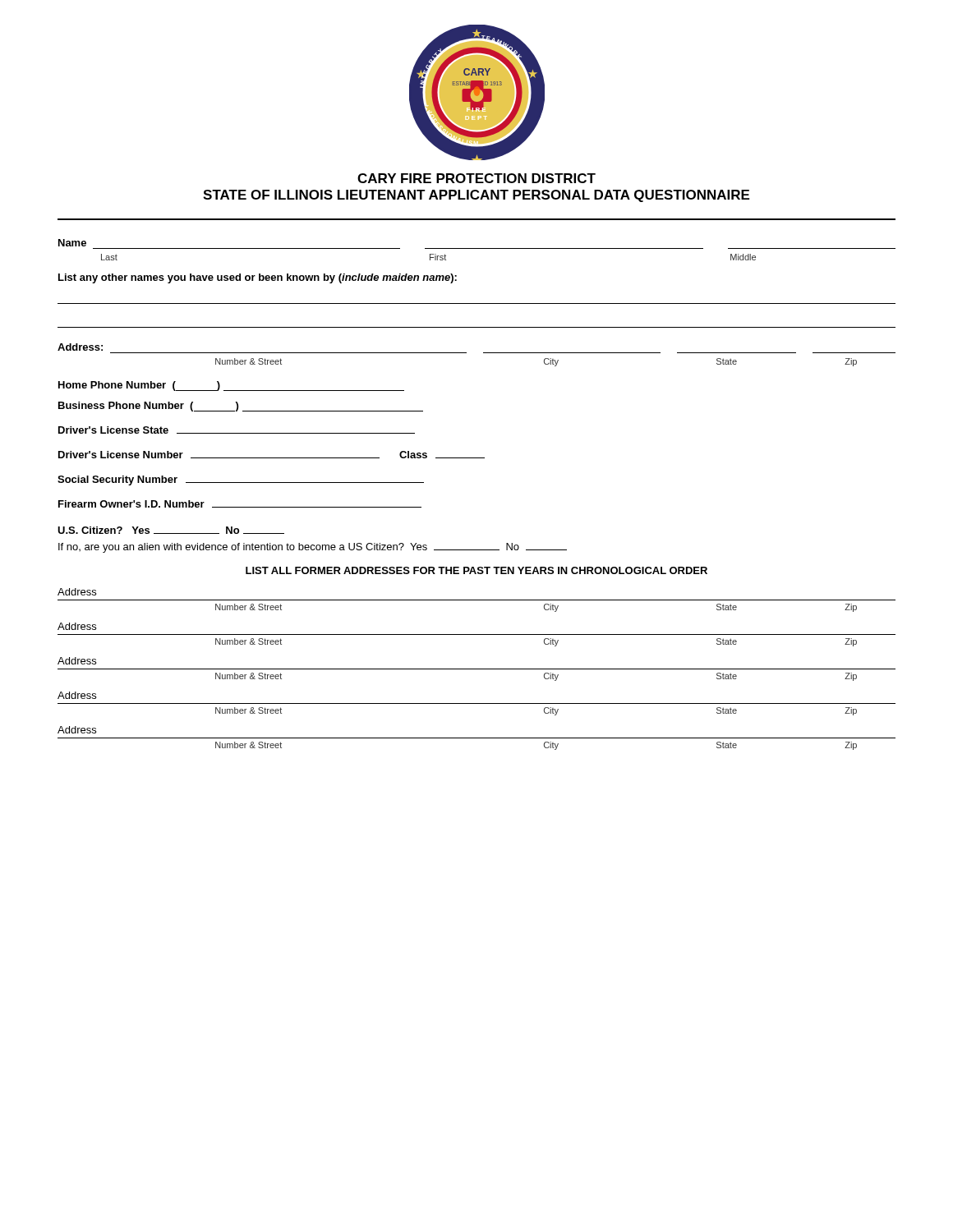Select the text with the text "Firearm Owner's I.D. Number"
The image size is (953, 1232).
(240, 502)
